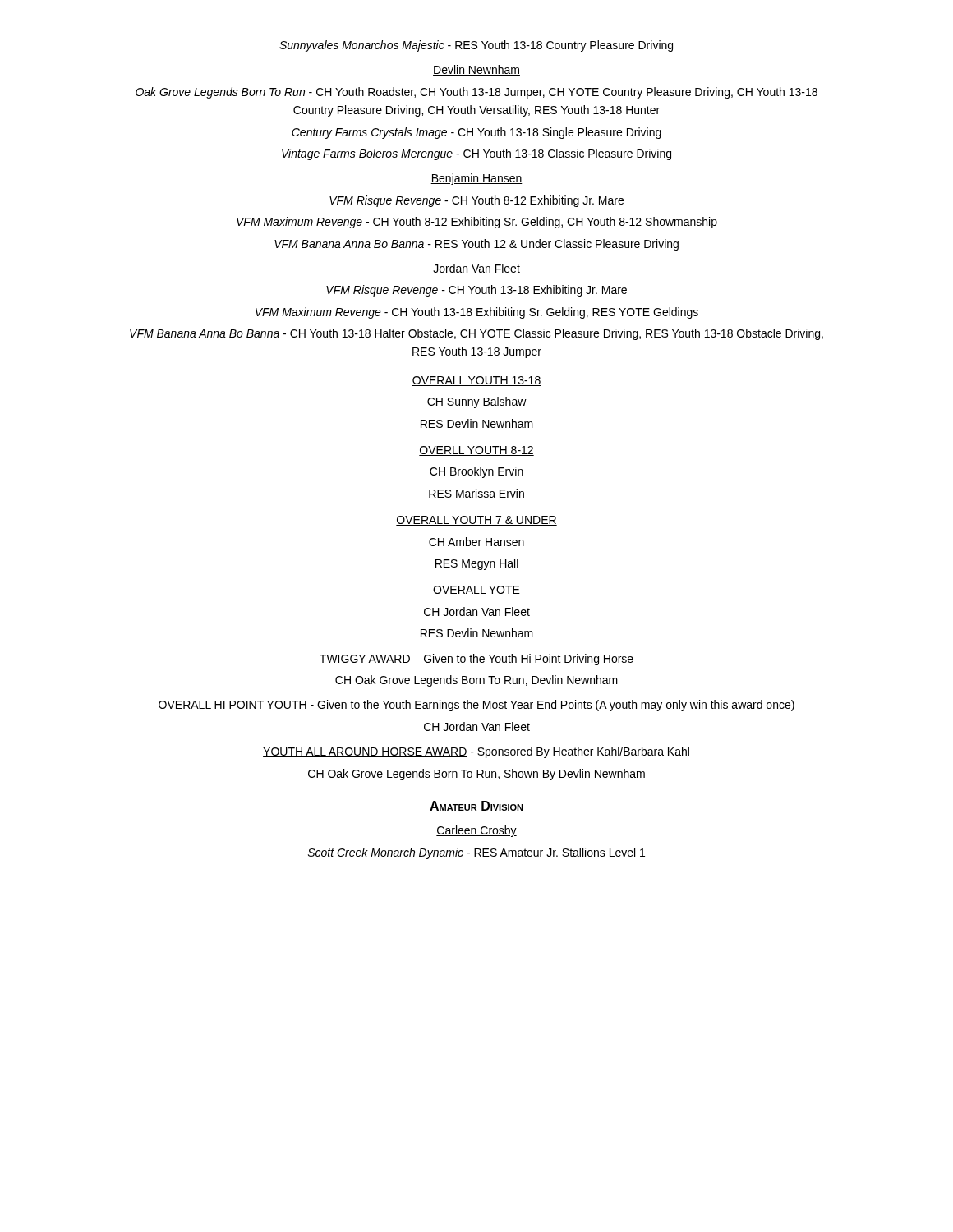Click on the element starting "Amateur Division"
The height and width of the screenshot is (1232, 953).
(476, 806)
